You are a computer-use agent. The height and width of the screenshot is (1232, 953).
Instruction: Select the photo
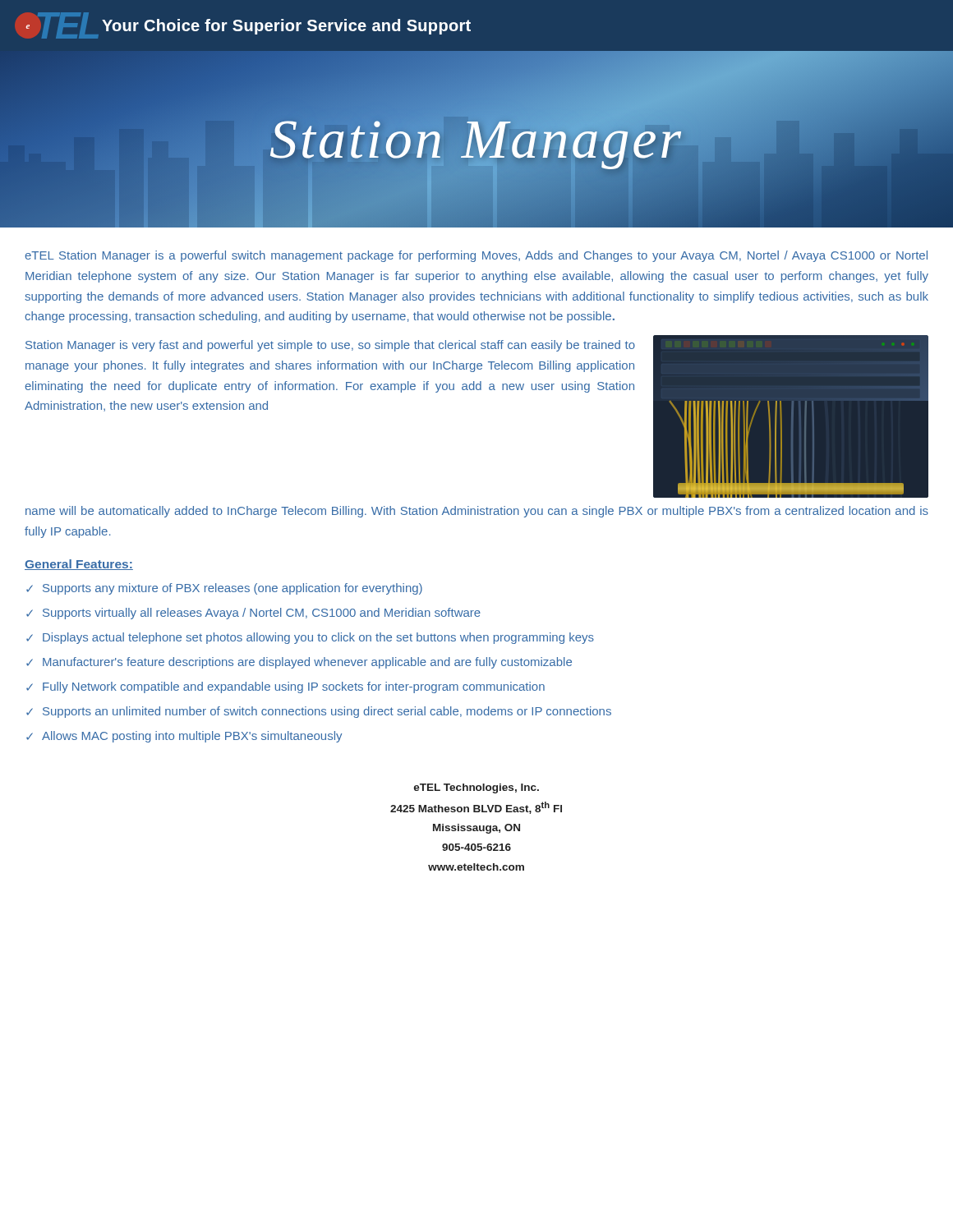[x=791, y=416]
